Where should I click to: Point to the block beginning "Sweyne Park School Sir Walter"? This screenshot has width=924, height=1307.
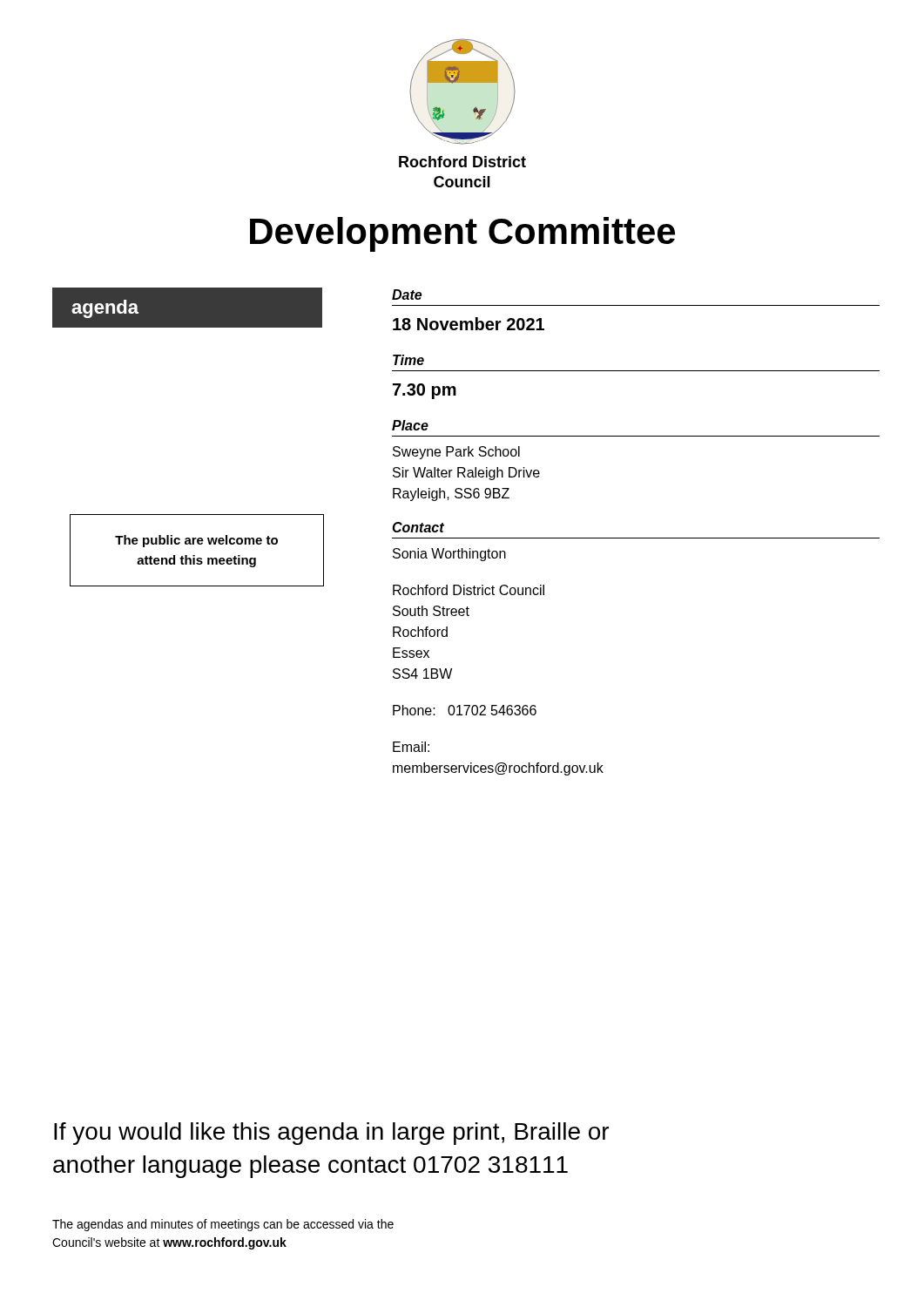(466, 473)
